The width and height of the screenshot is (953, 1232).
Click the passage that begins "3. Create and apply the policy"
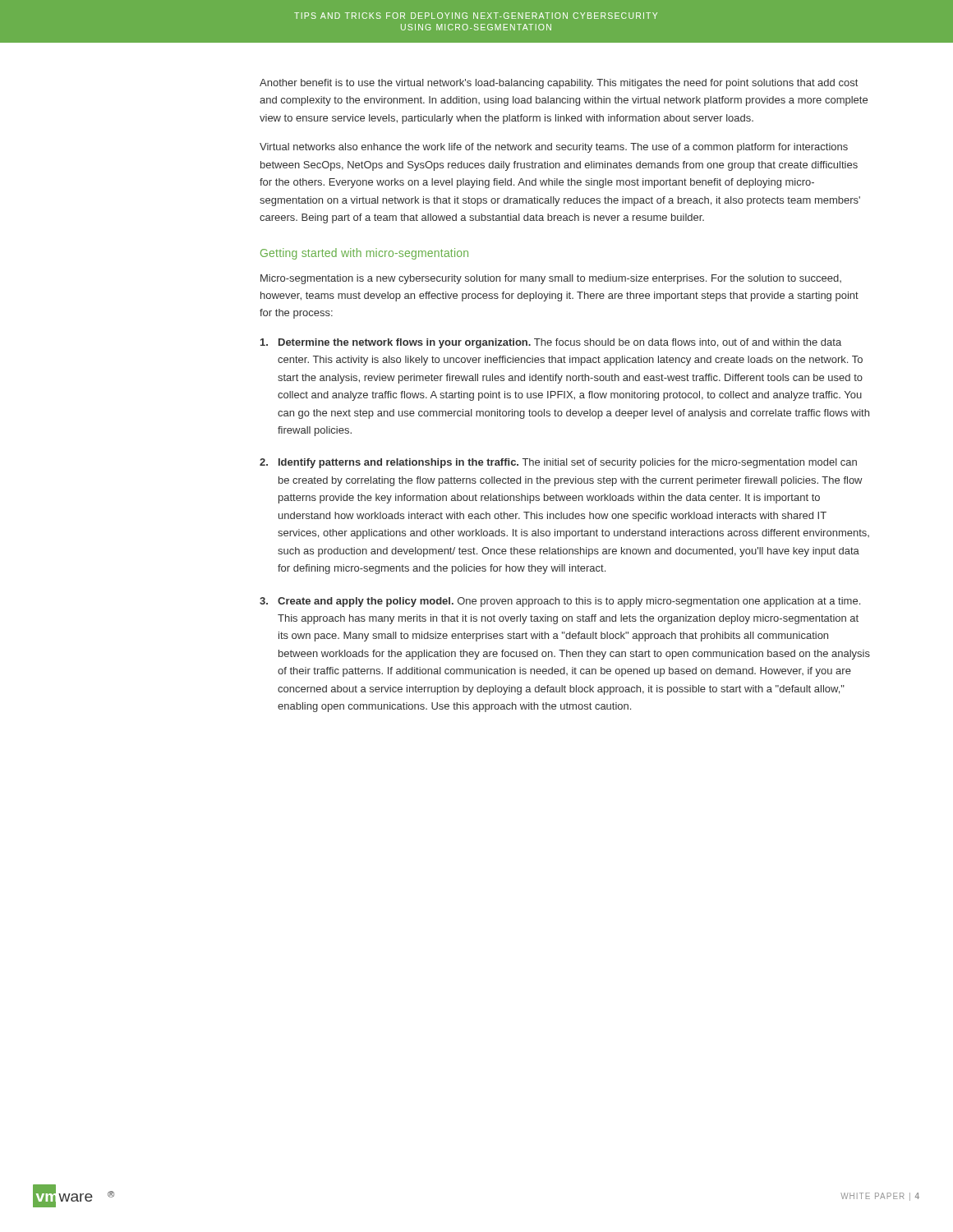click(x=565, y=653)
